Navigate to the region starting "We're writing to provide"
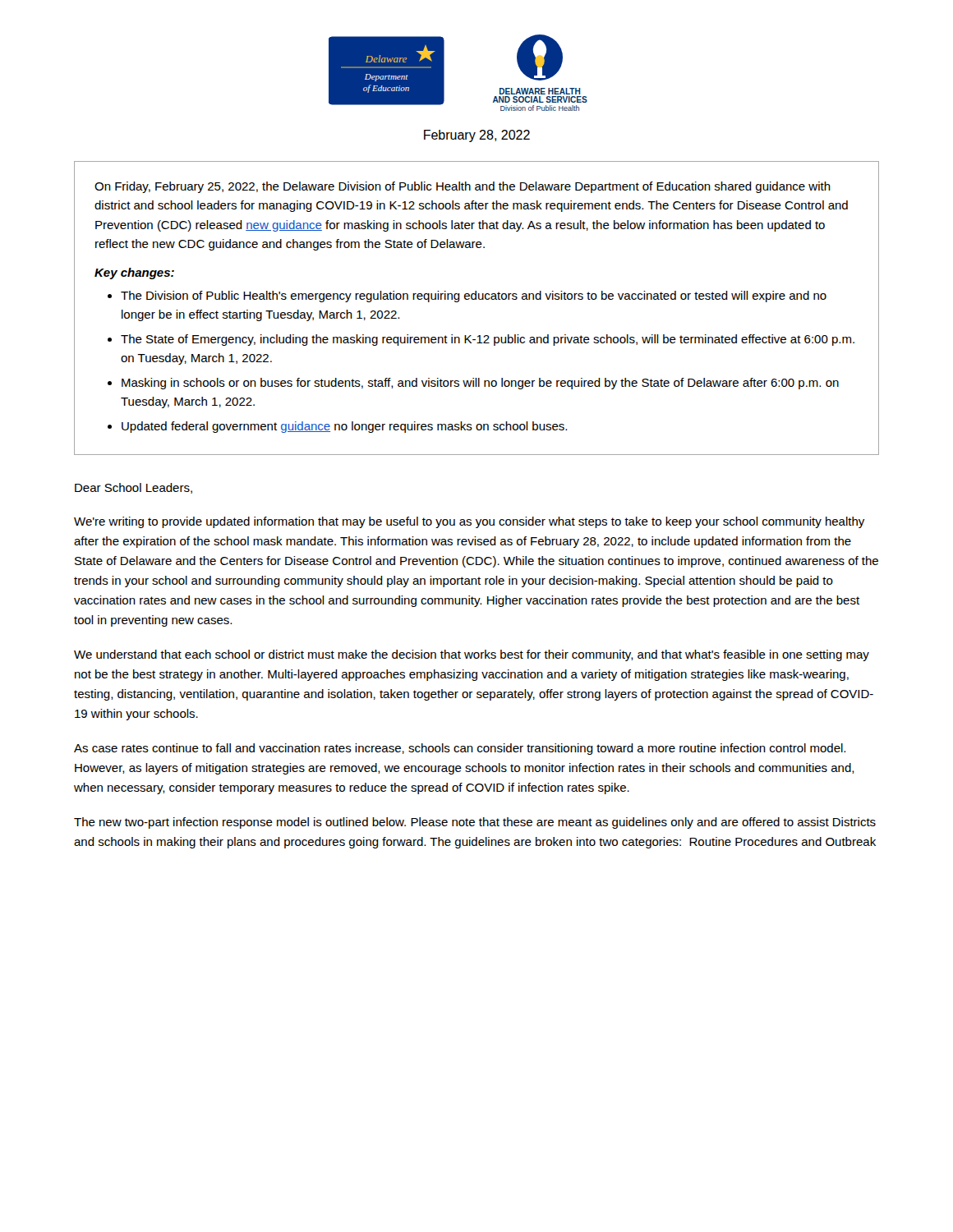This screenshot has height=1232, width=953. point(476,570)
